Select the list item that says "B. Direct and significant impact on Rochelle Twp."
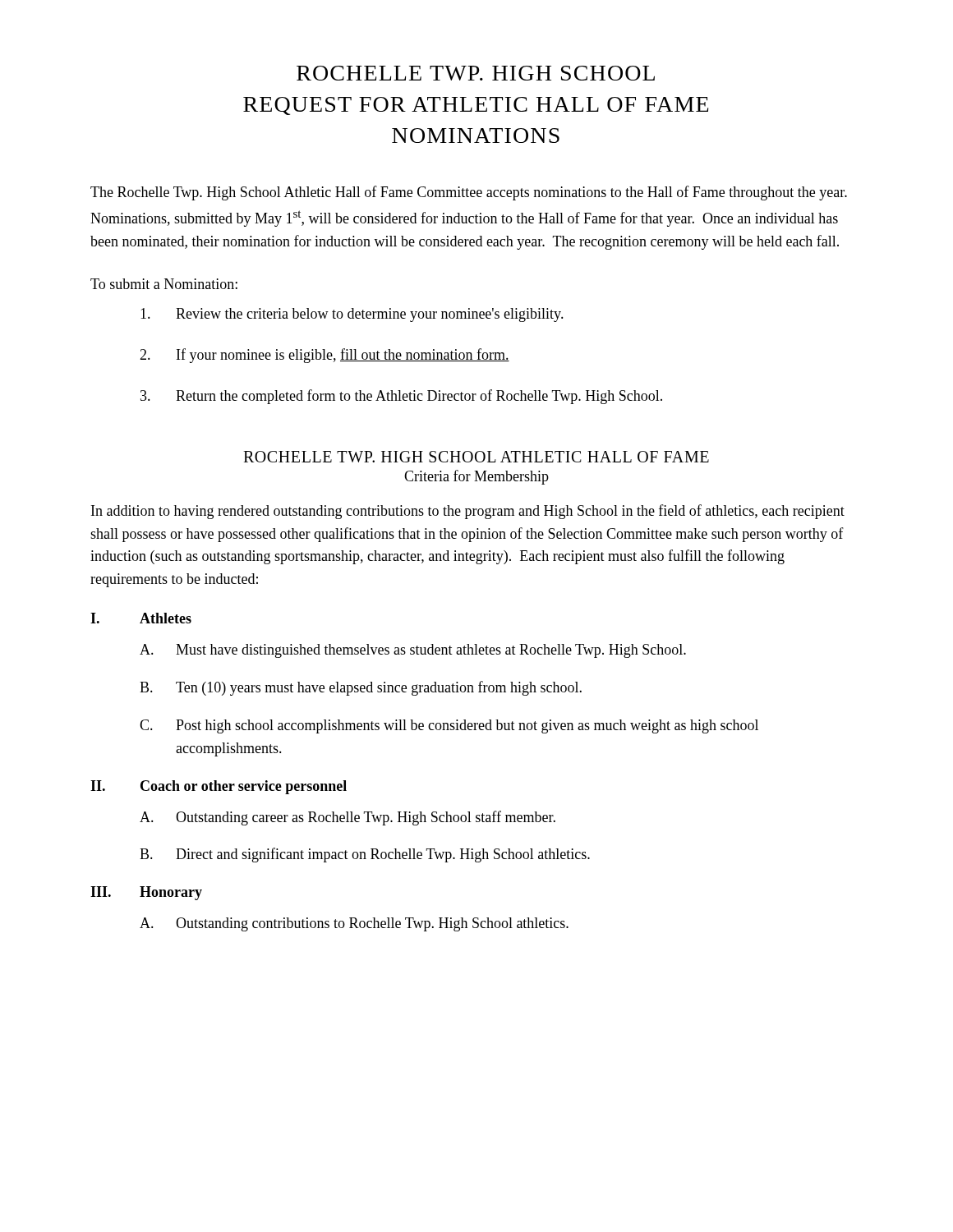The width and height of the screenshot is (953, 1232). pos(365,855)
